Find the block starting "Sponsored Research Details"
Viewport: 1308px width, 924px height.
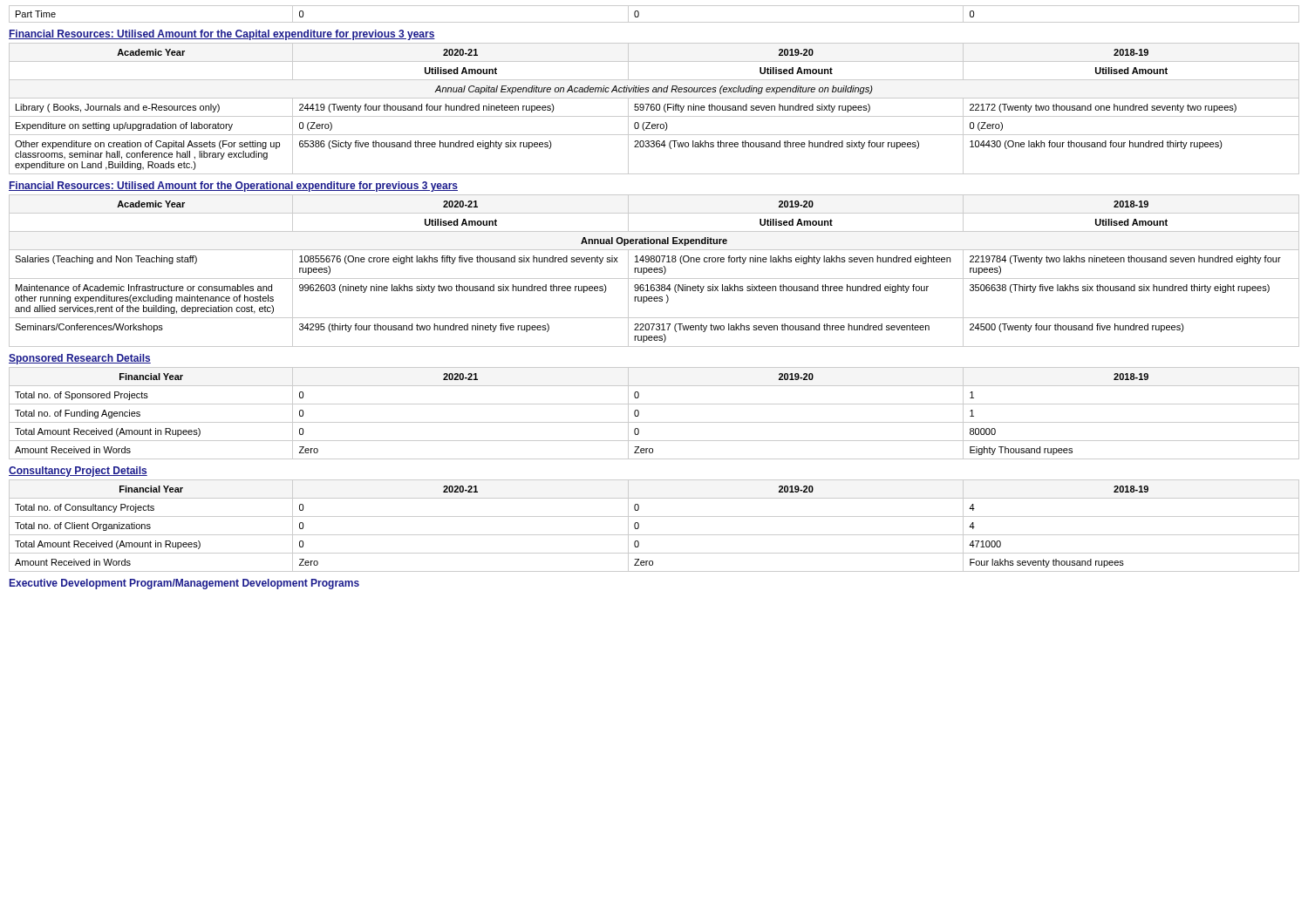[x=80, y=358]
